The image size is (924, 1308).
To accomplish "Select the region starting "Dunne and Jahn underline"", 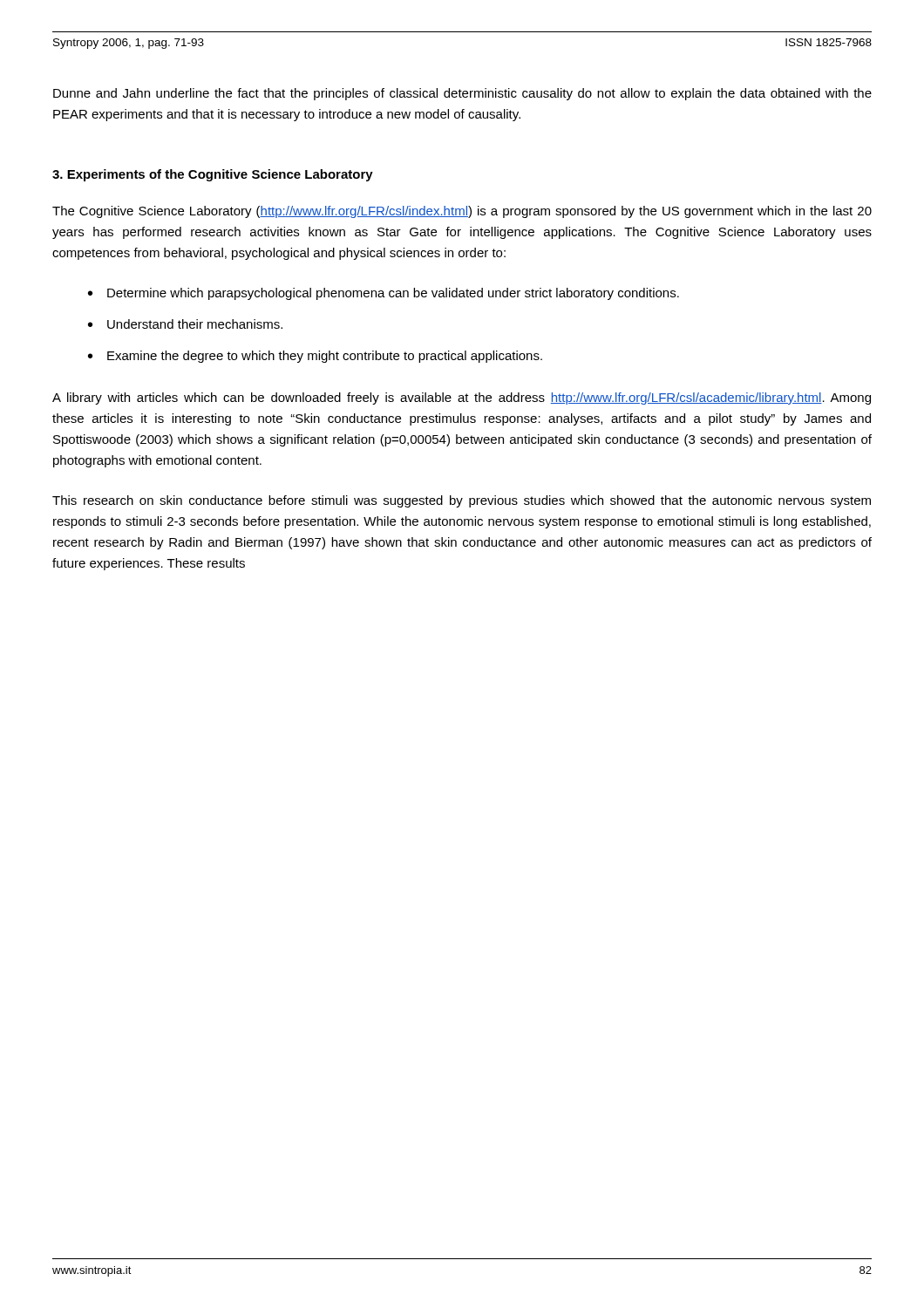I will [x=462, y=103].
